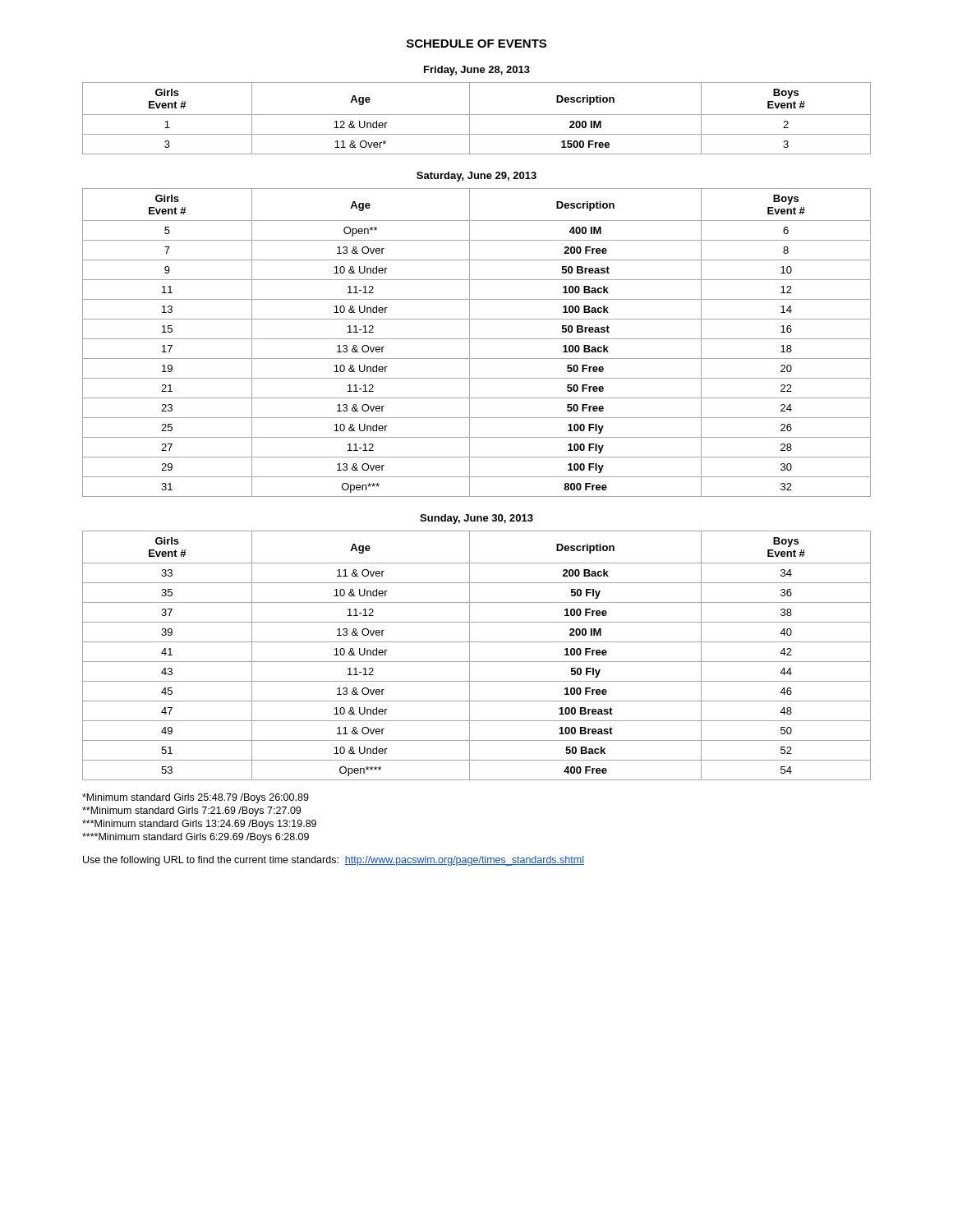Locate the table with the text "100 Free"
The image size is (953, 1232).
[476, 655]
